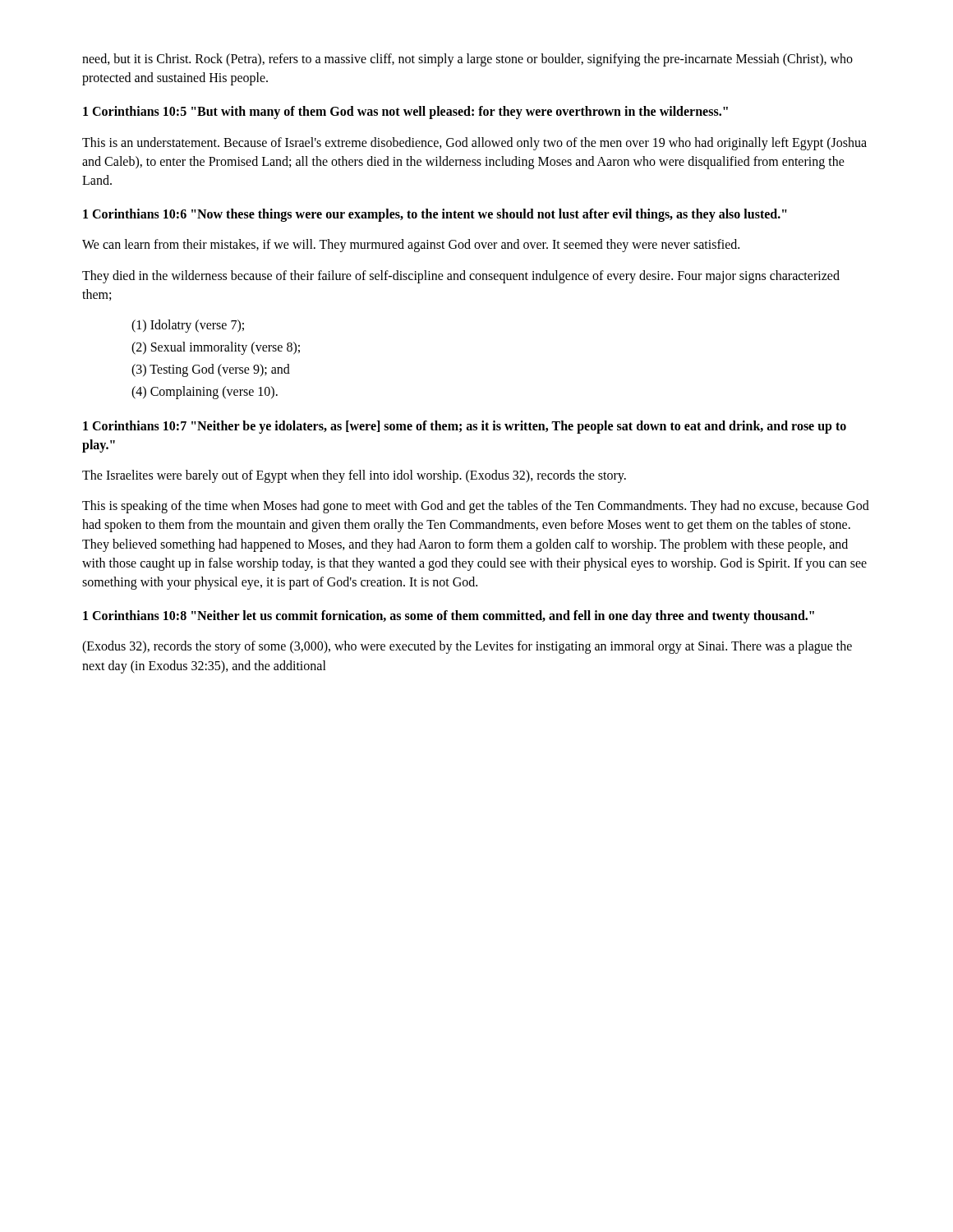Locate the region starting "1 Corinthians 10:7 "Neither"
This screenshot has height=1232, width=953.
[464, 435]
